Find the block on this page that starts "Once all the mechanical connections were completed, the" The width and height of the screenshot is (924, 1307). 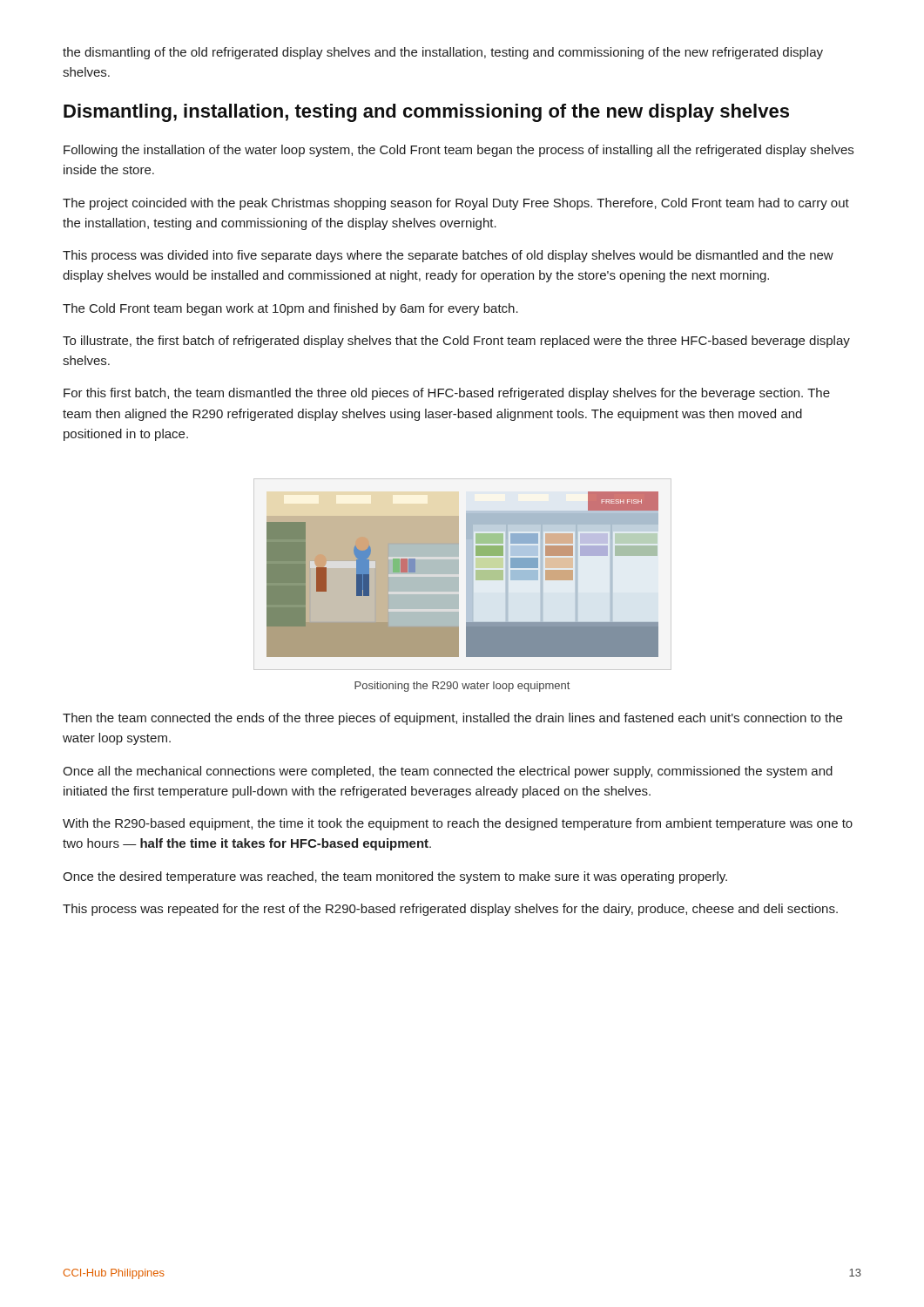pos(448,781)
